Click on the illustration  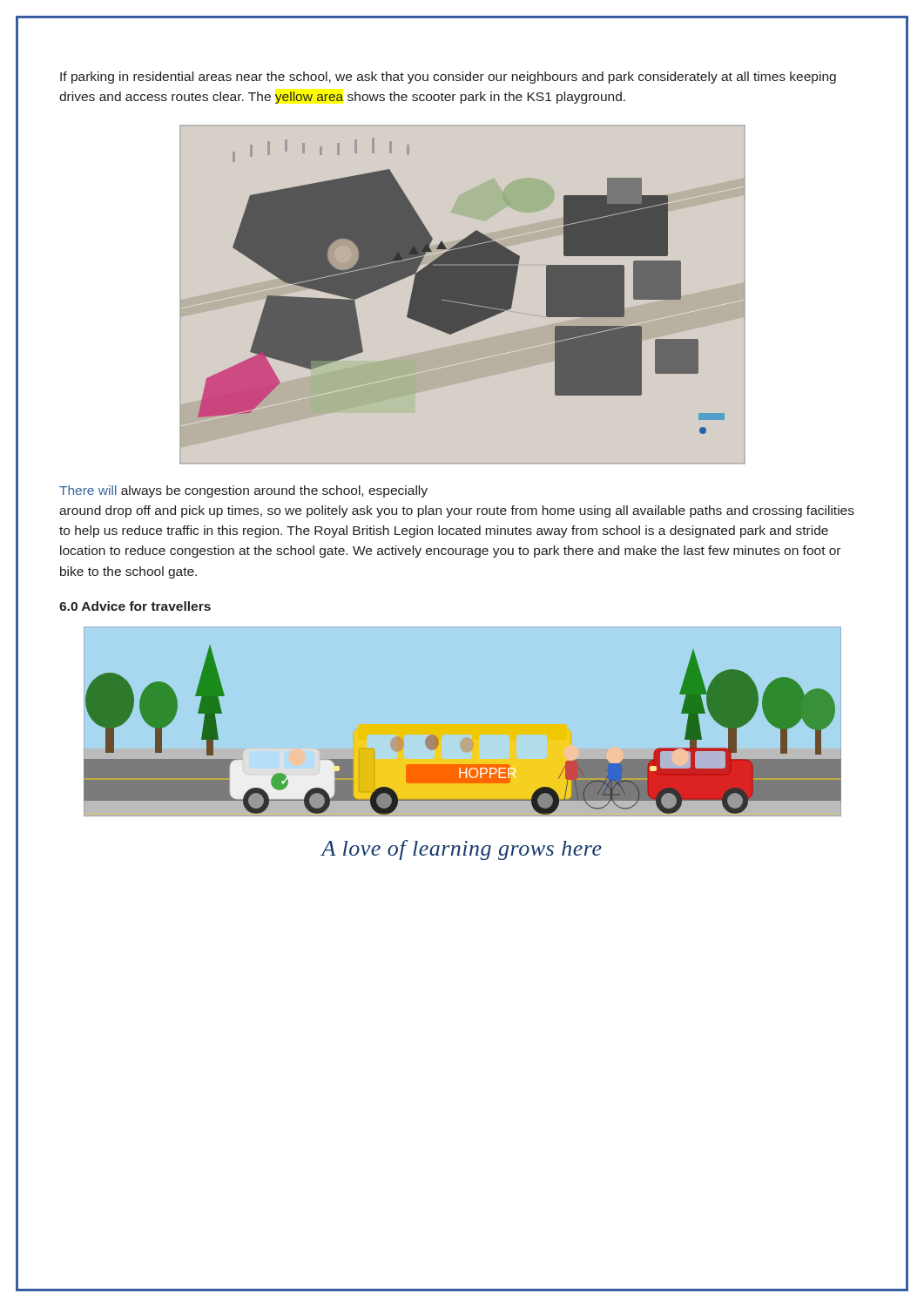[462, 721]
